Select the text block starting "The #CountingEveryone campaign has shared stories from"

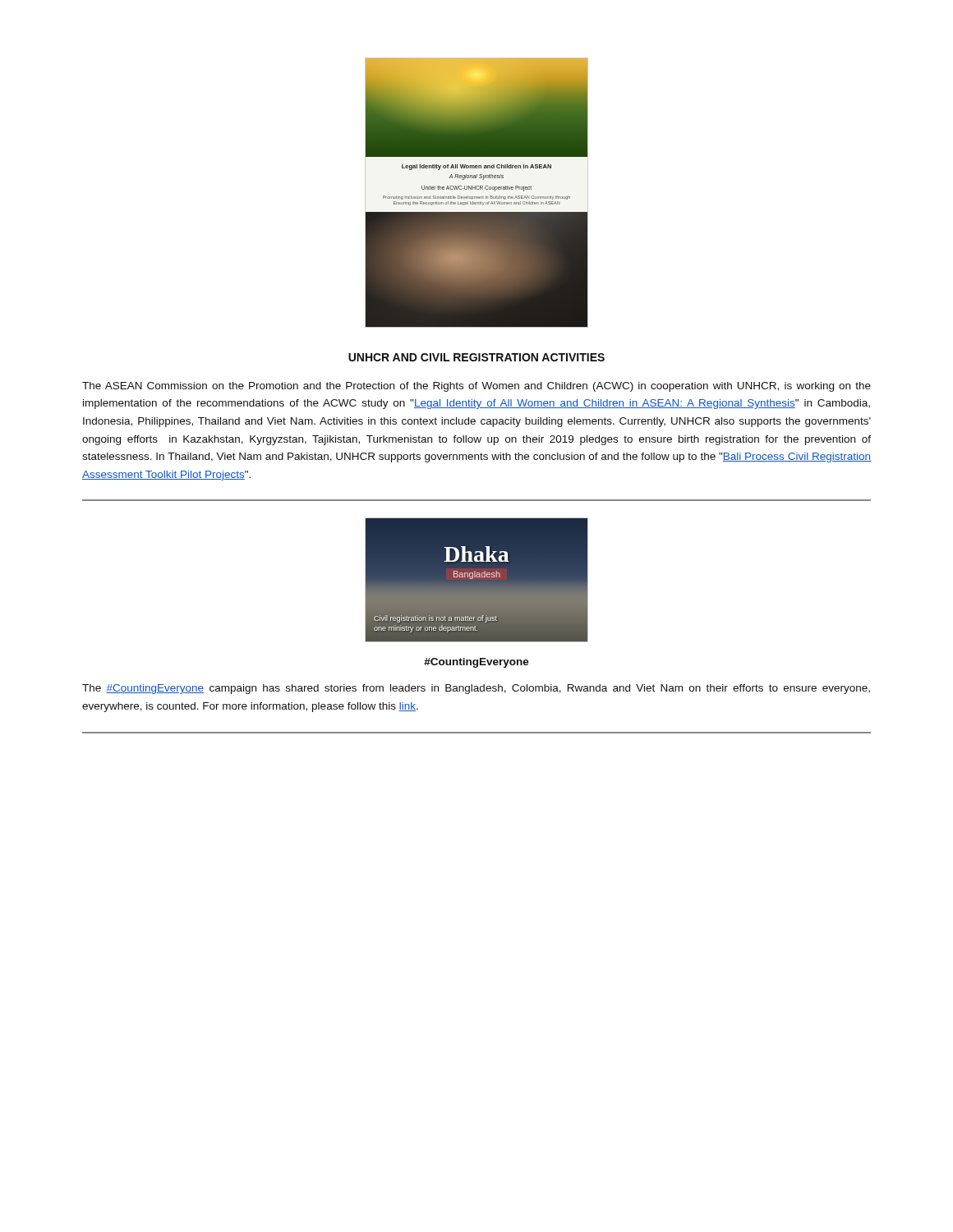476,697
